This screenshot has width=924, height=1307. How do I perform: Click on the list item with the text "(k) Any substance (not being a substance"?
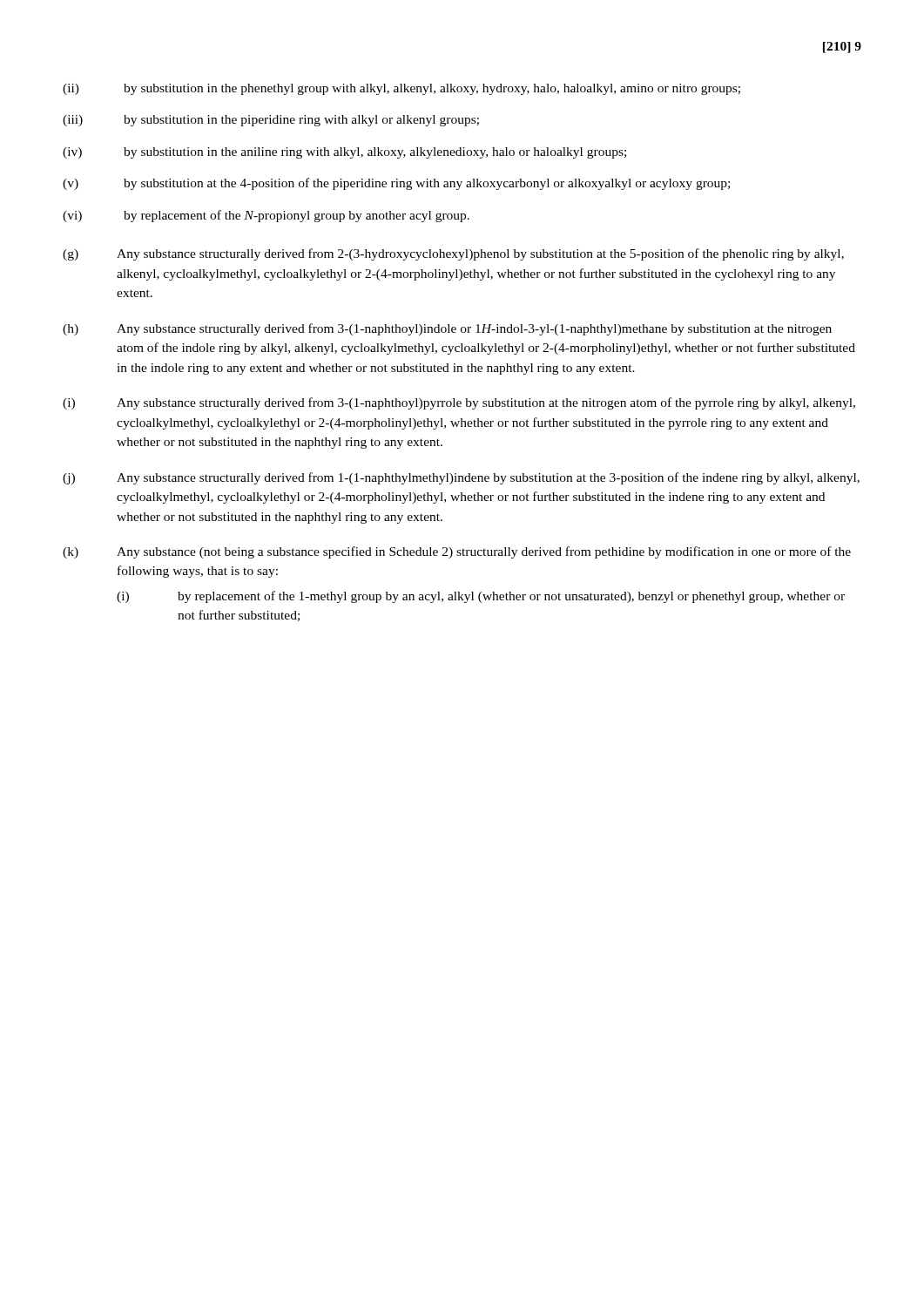[462, 561]
